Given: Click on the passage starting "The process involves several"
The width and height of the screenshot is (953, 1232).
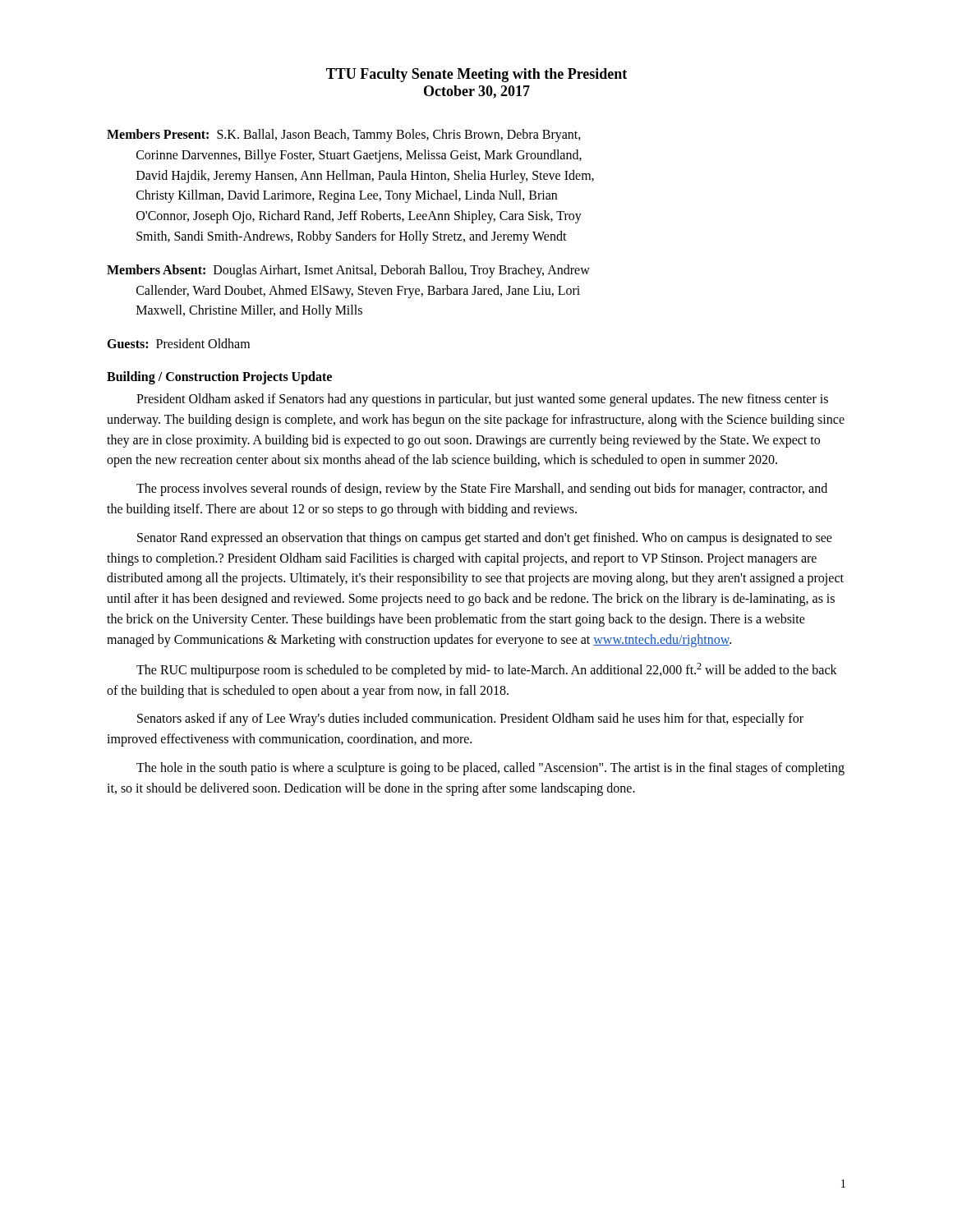Looking at the screenshot, I should coord(467,499).
